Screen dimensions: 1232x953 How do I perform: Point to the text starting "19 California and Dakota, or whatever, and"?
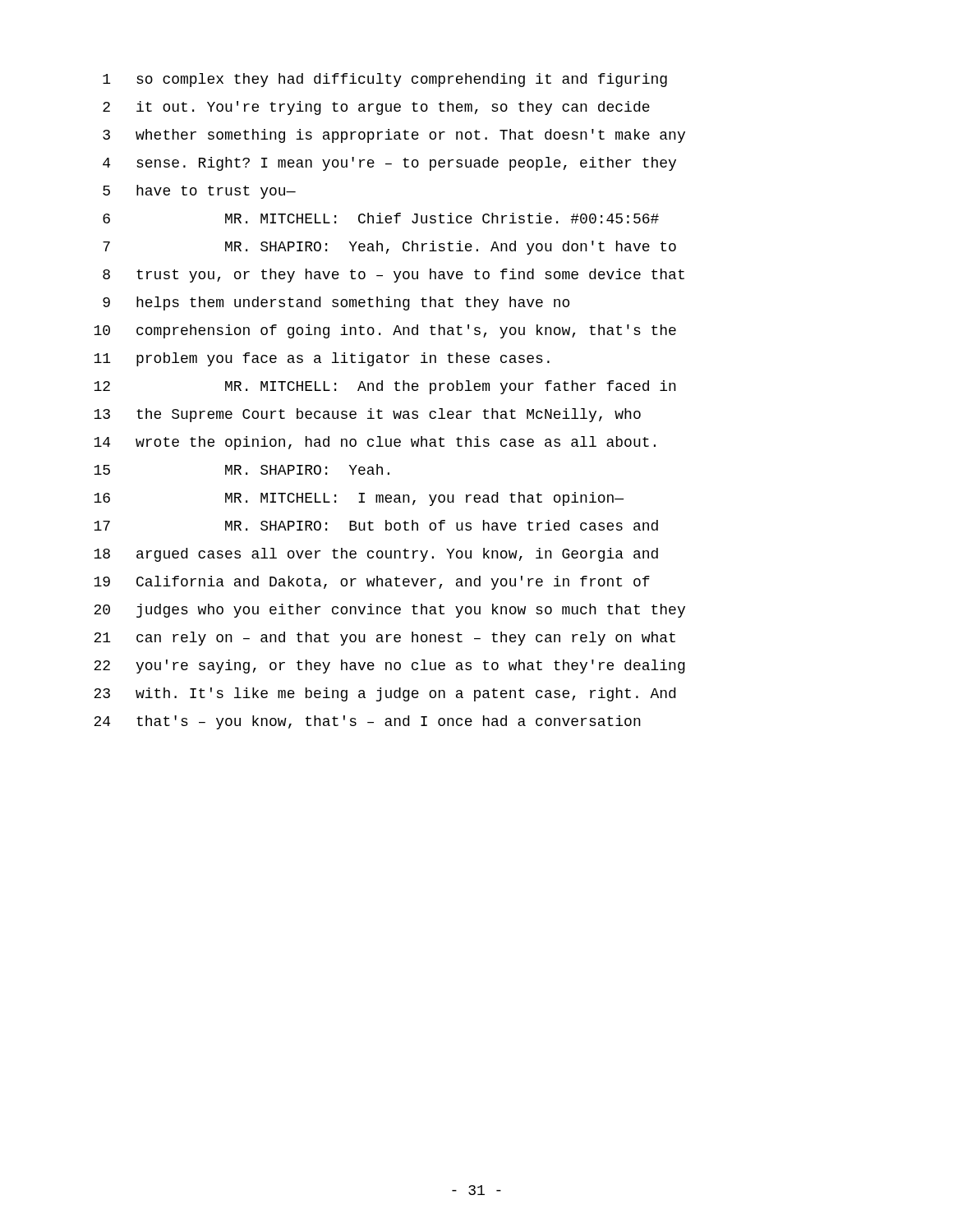click(468, 582)
